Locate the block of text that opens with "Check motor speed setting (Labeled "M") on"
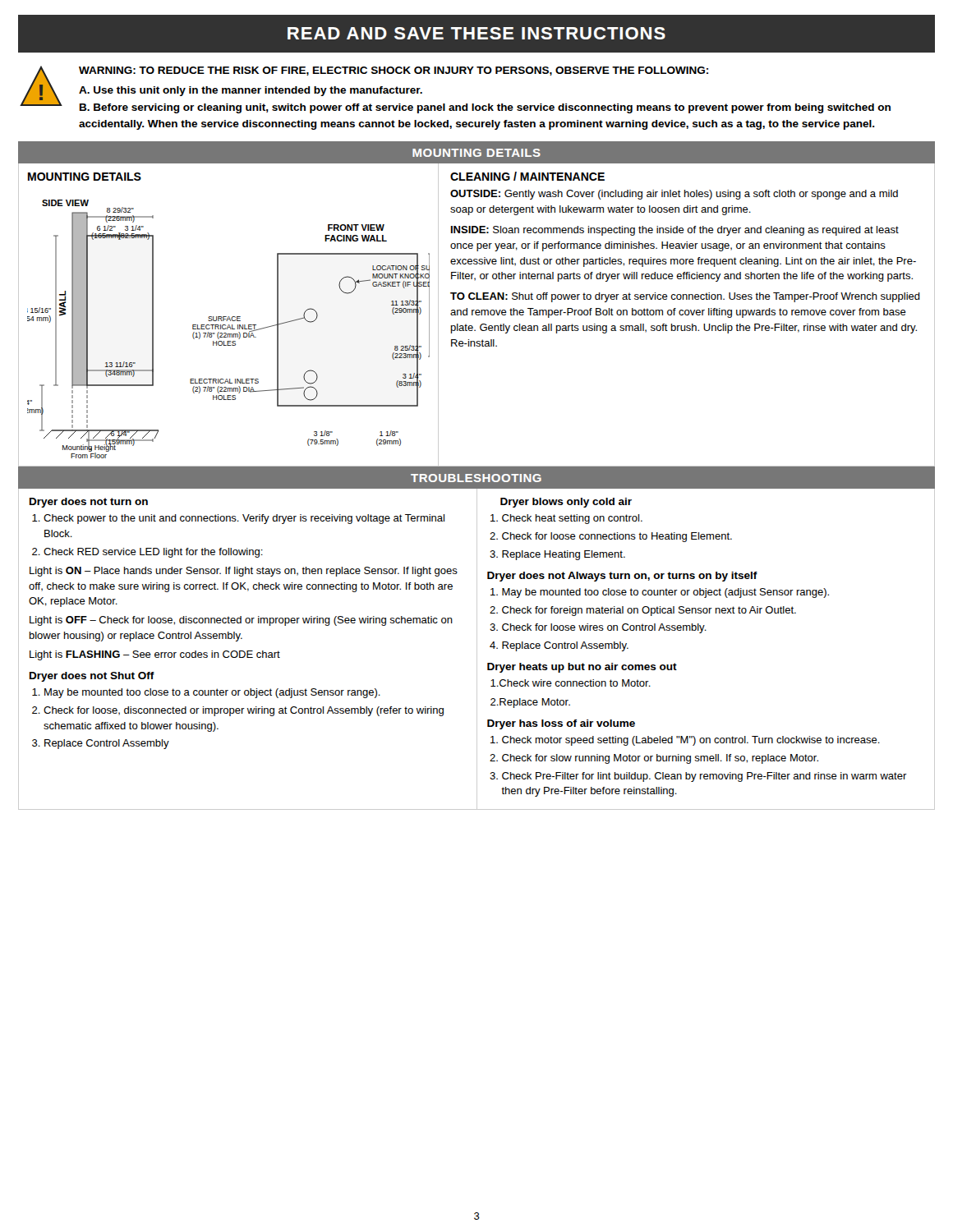953x1232 pixels. pos(691,739)
